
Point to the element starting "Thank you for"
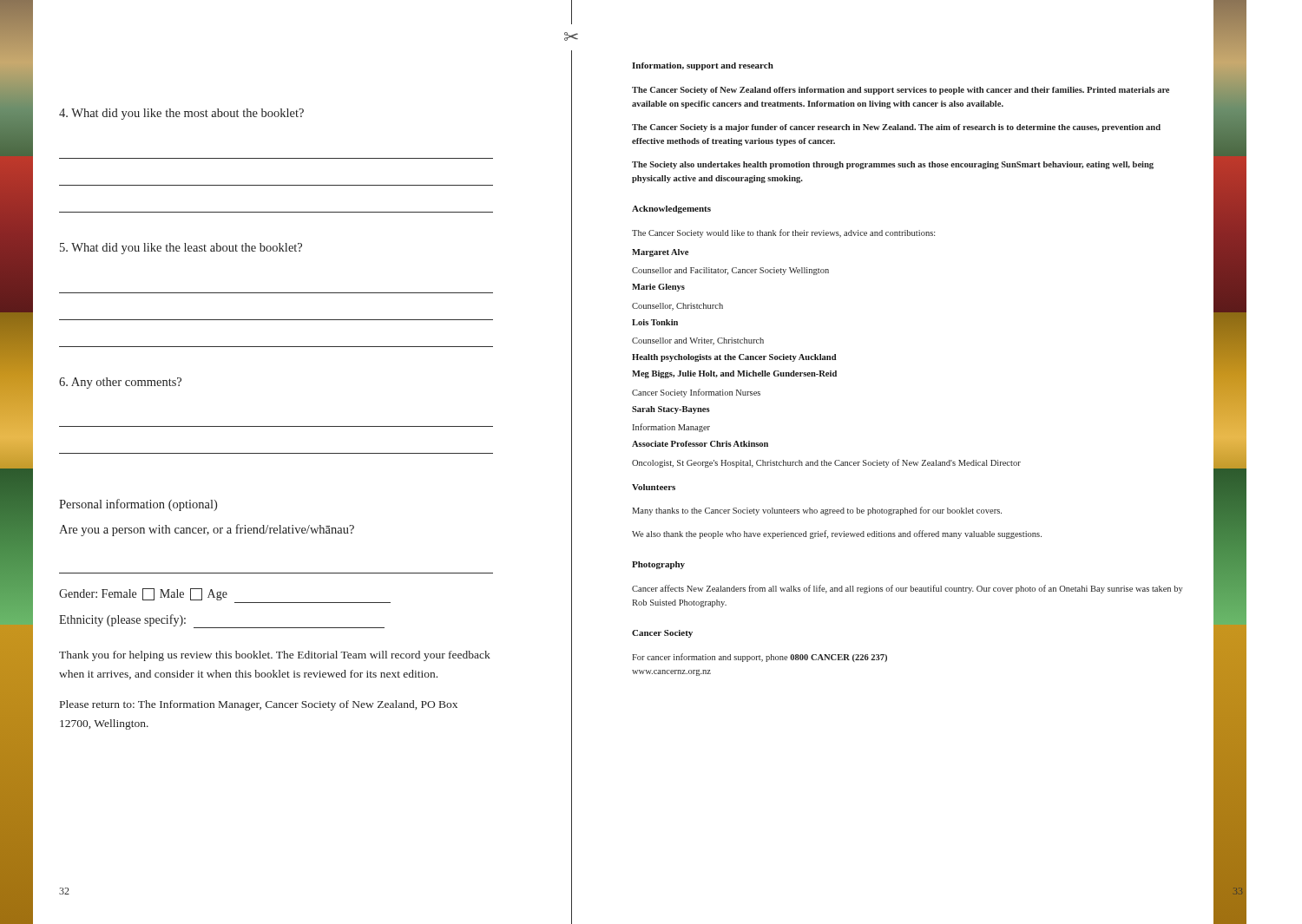[276, 664]
